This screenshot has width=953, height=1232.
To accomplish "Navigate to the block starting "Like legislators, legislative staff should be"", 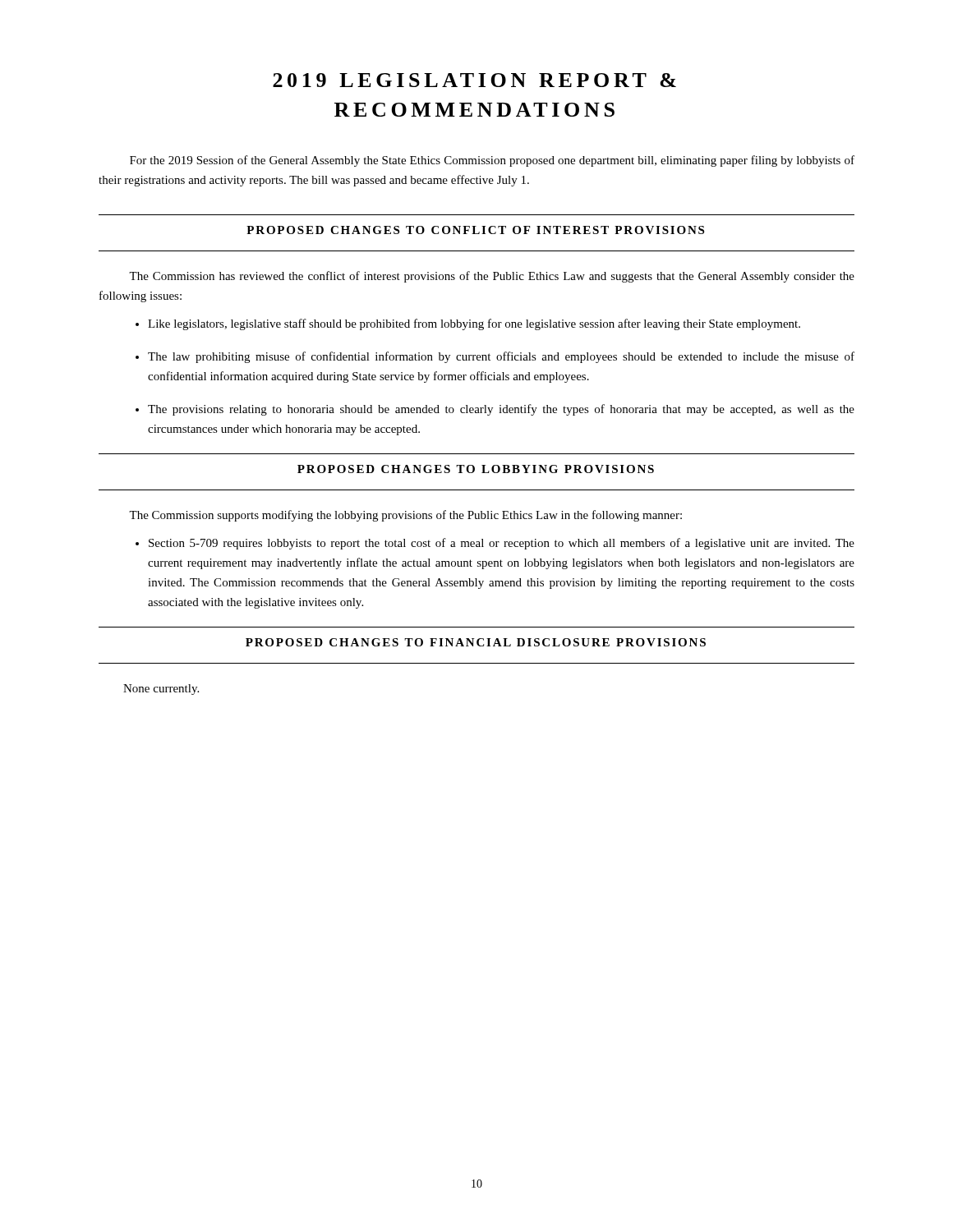I will (x=474, y=323).
